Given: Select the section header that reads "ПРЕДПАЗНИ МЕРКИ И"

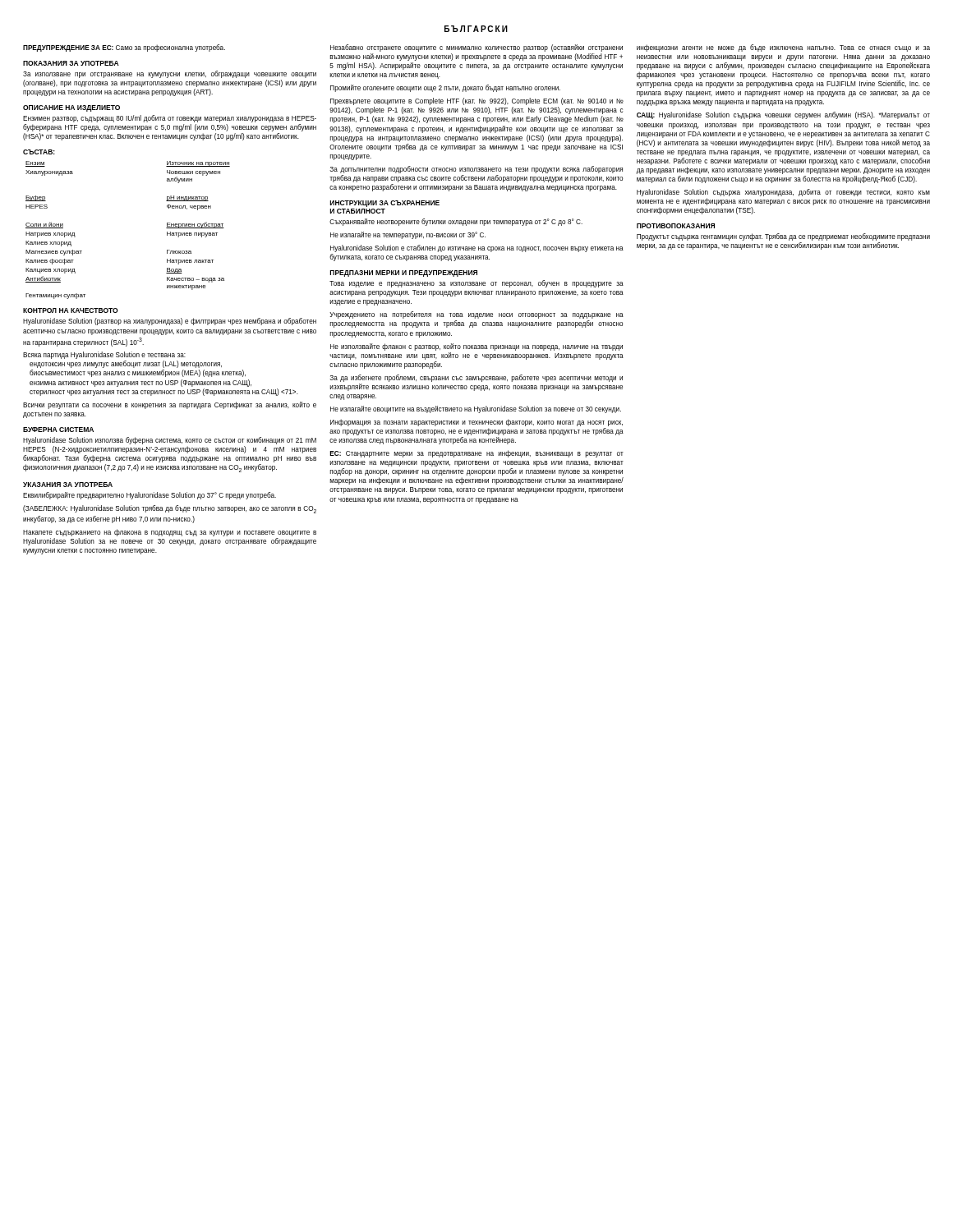Looking at the screenshot, I should pyautogui.click(x=404, y=273).
